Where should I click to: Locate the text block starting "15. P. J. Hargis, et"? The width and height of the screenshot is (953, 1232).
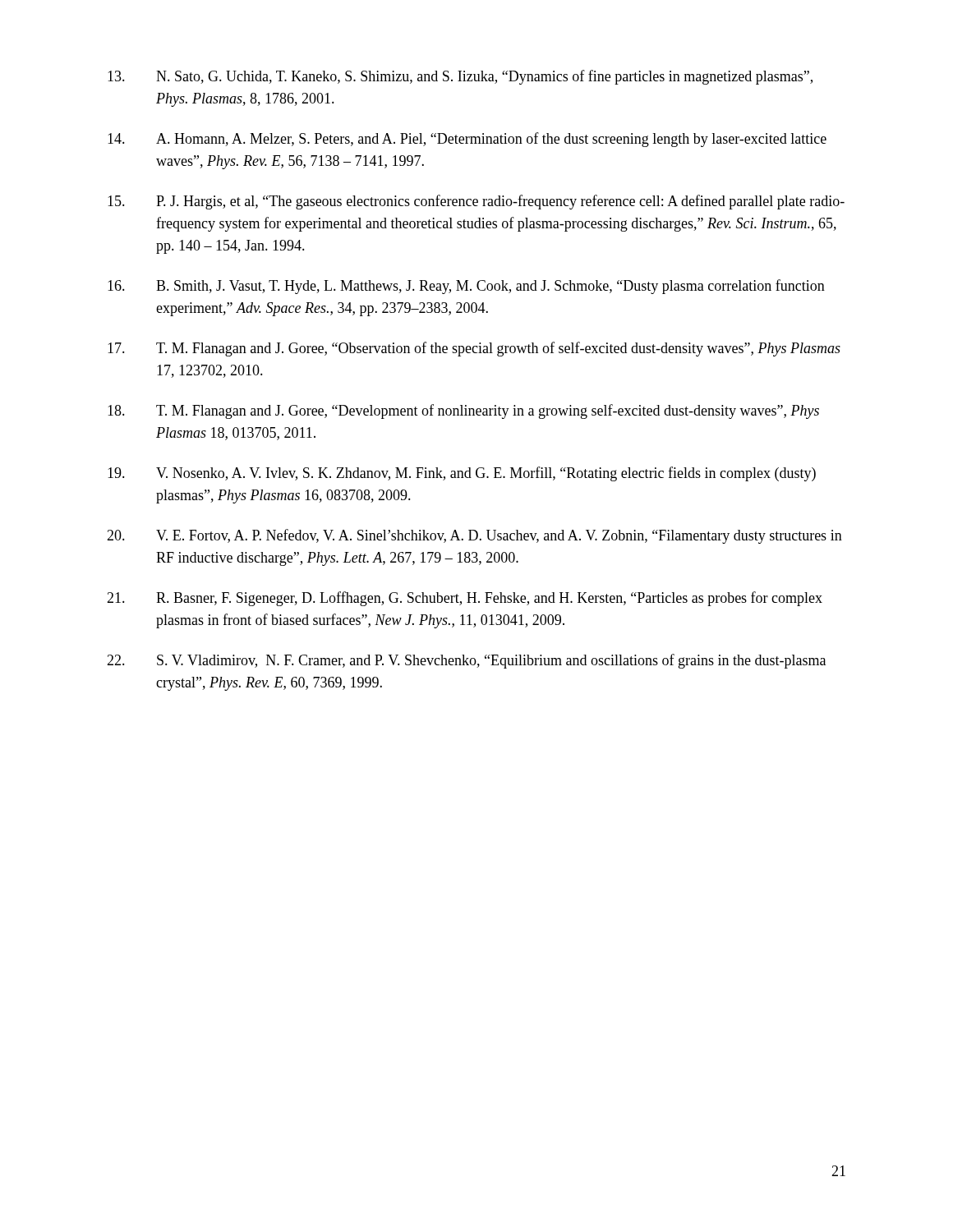pyautogui.click(x=476, y=224)
